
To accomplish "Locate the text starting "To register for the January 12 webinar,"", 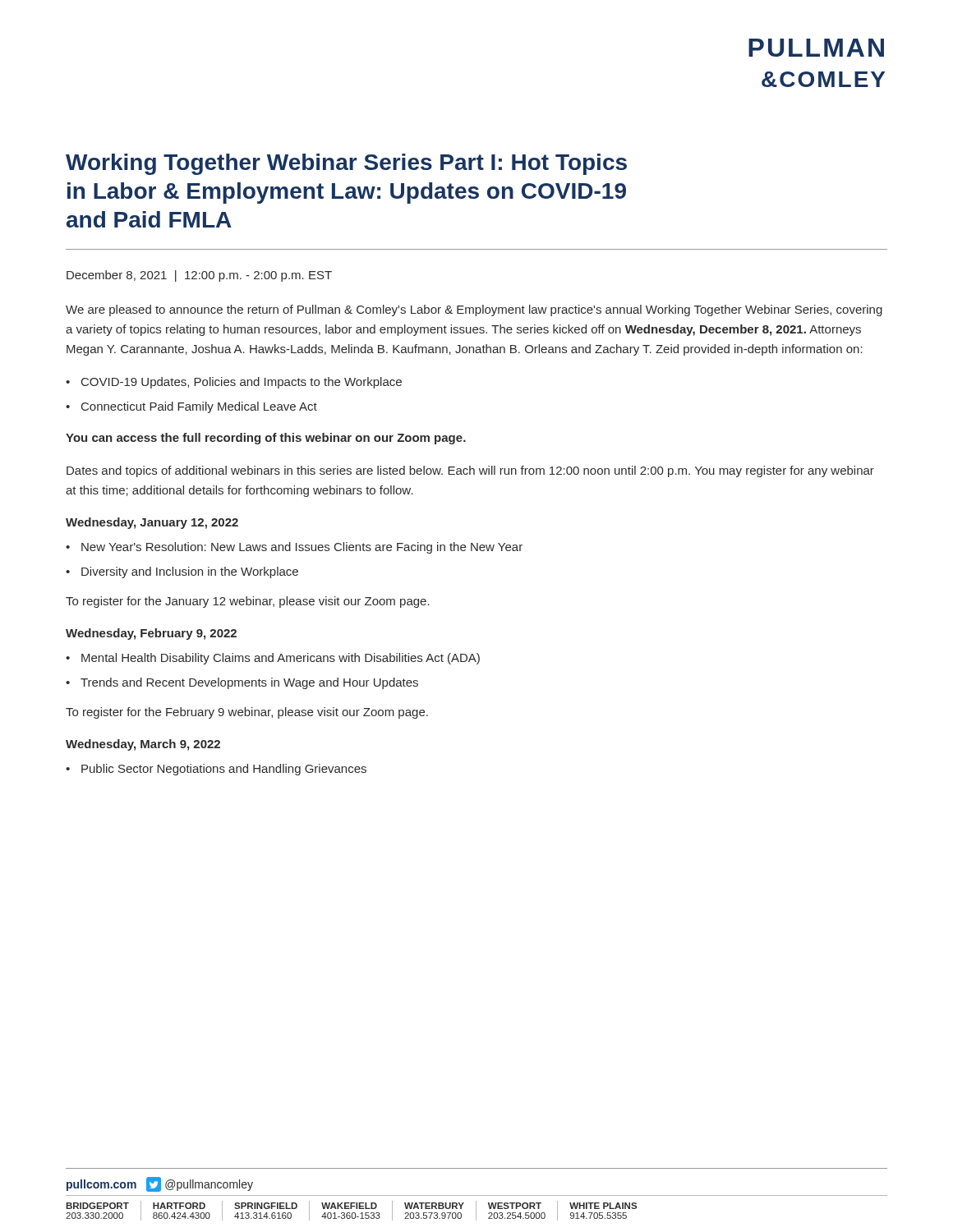I will [248, 601].
